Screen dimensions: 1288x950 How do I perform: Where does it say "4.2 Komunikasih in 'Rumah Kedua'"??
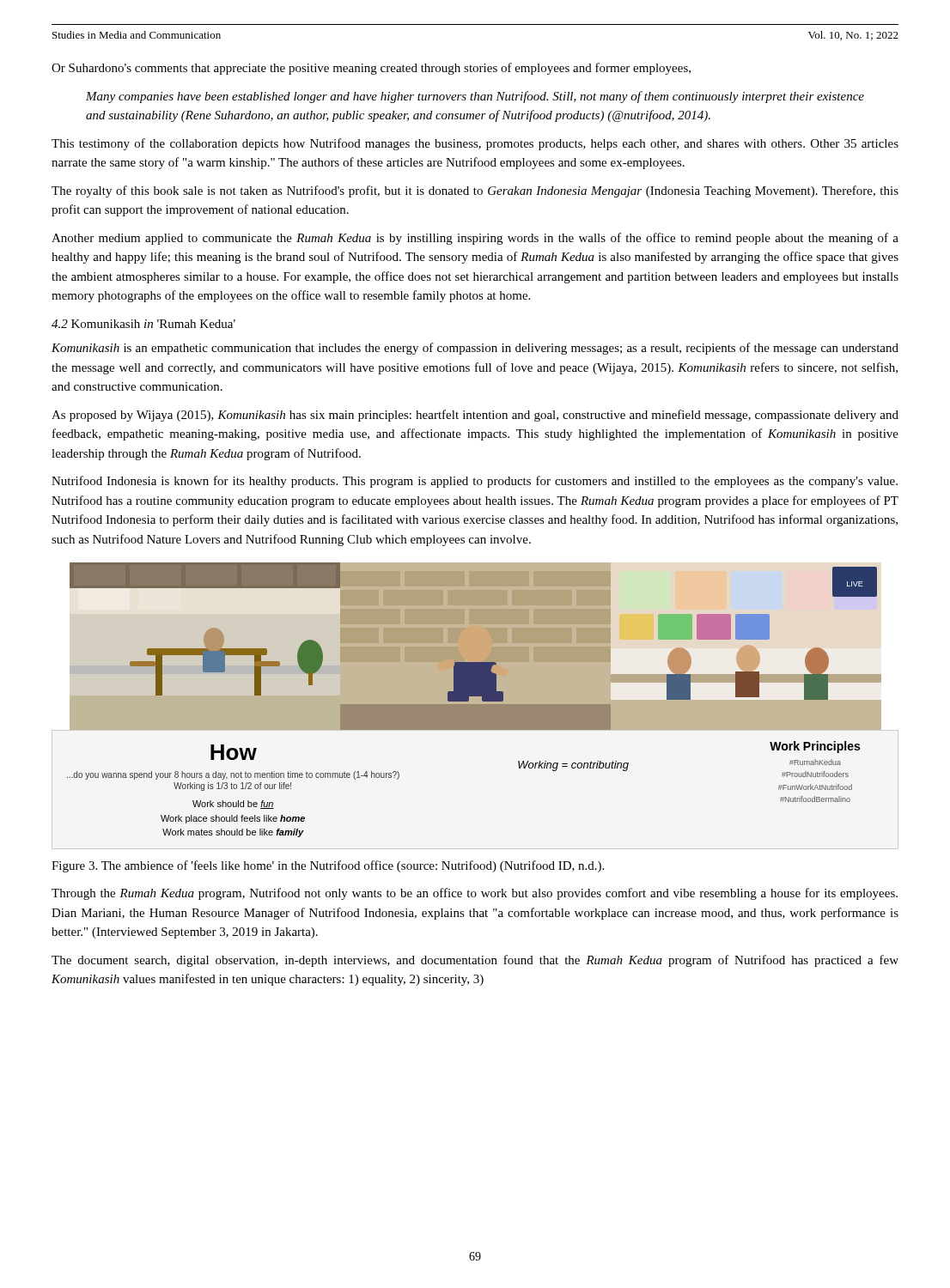pyautogui.click(x=143, y=324)
